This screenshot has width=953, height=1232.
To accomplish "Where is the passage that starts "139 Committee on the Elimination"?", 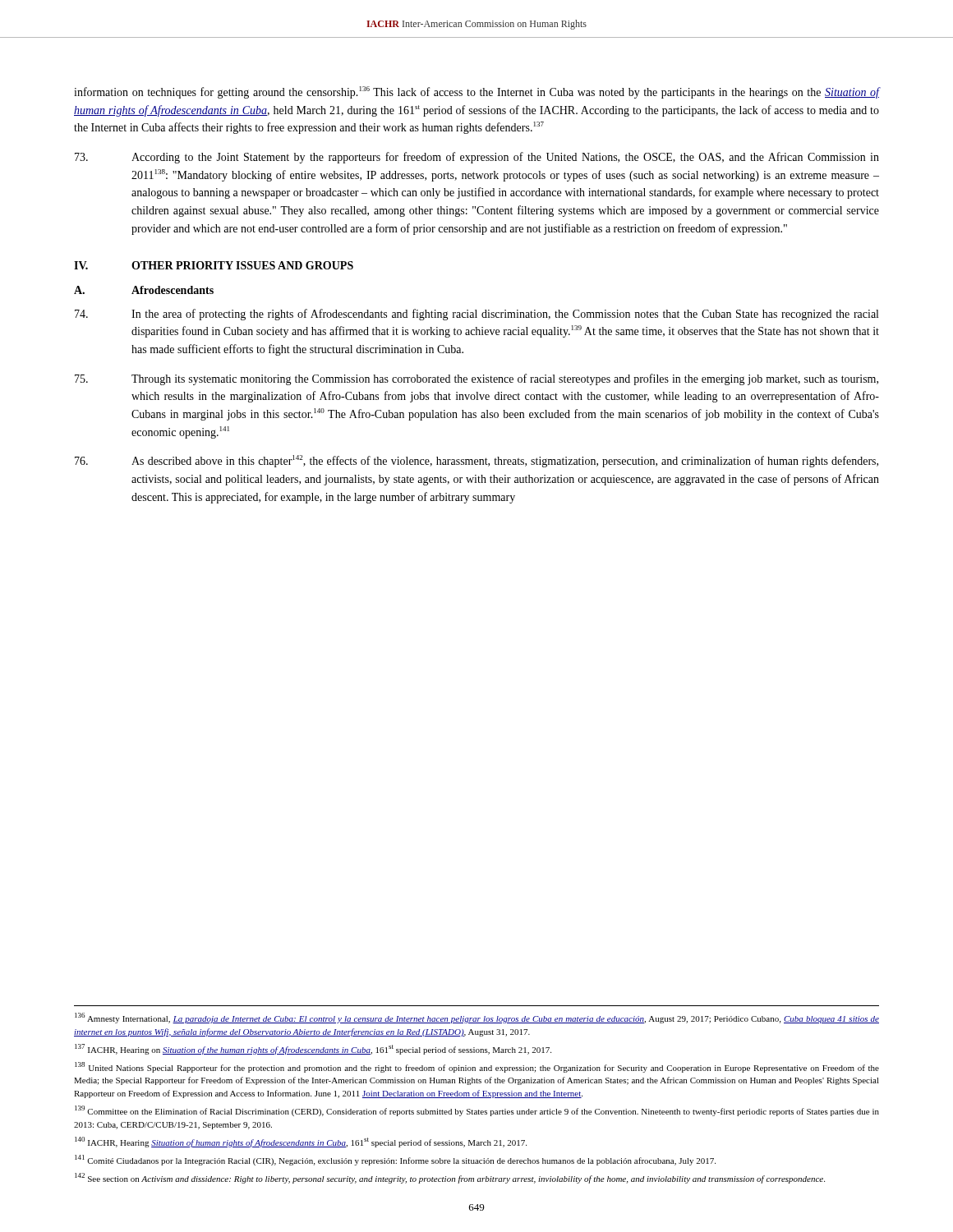I will [476, 1118].
